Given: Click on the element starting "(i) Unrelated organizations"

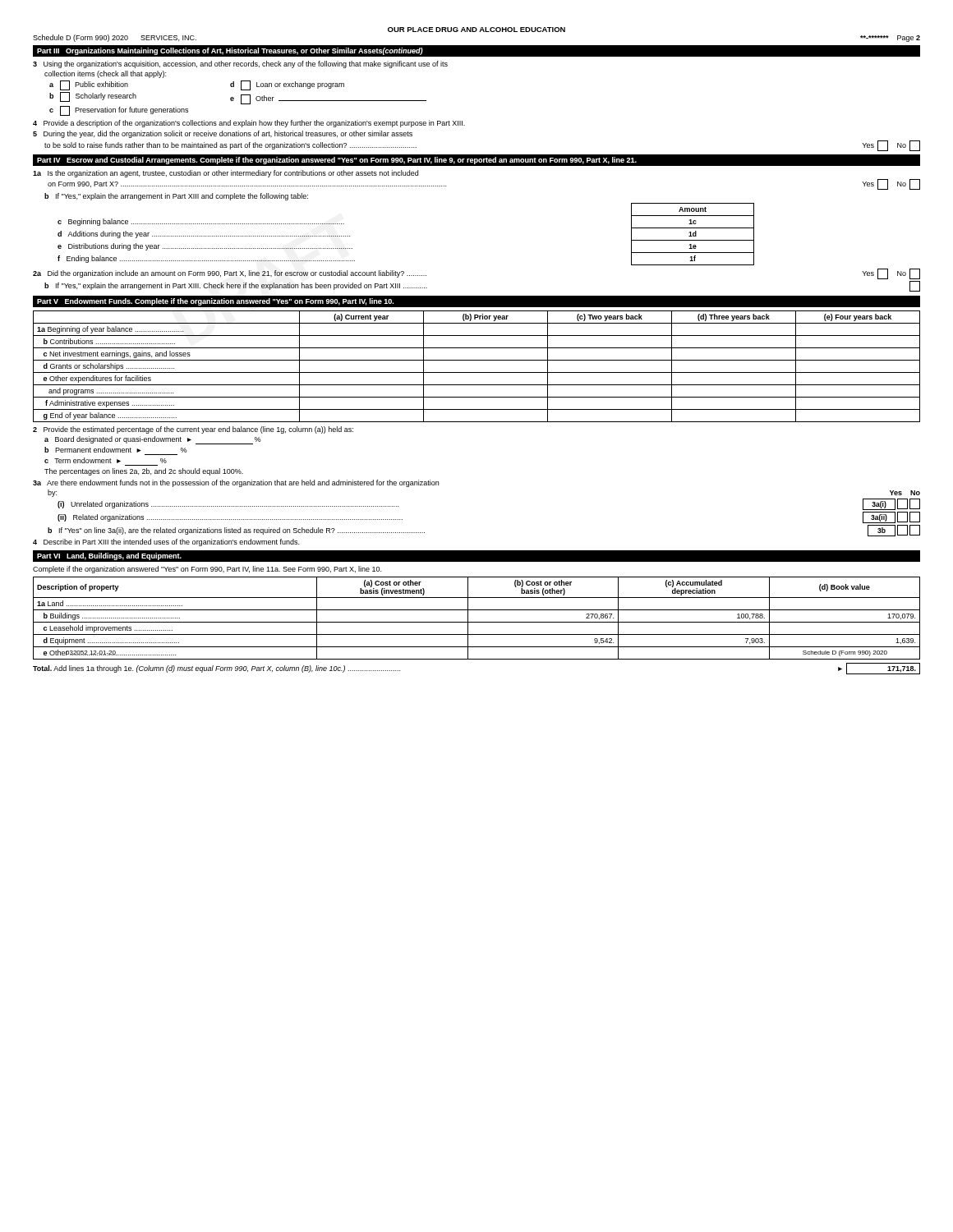Looking at the screenshot, I should [96, 504].
